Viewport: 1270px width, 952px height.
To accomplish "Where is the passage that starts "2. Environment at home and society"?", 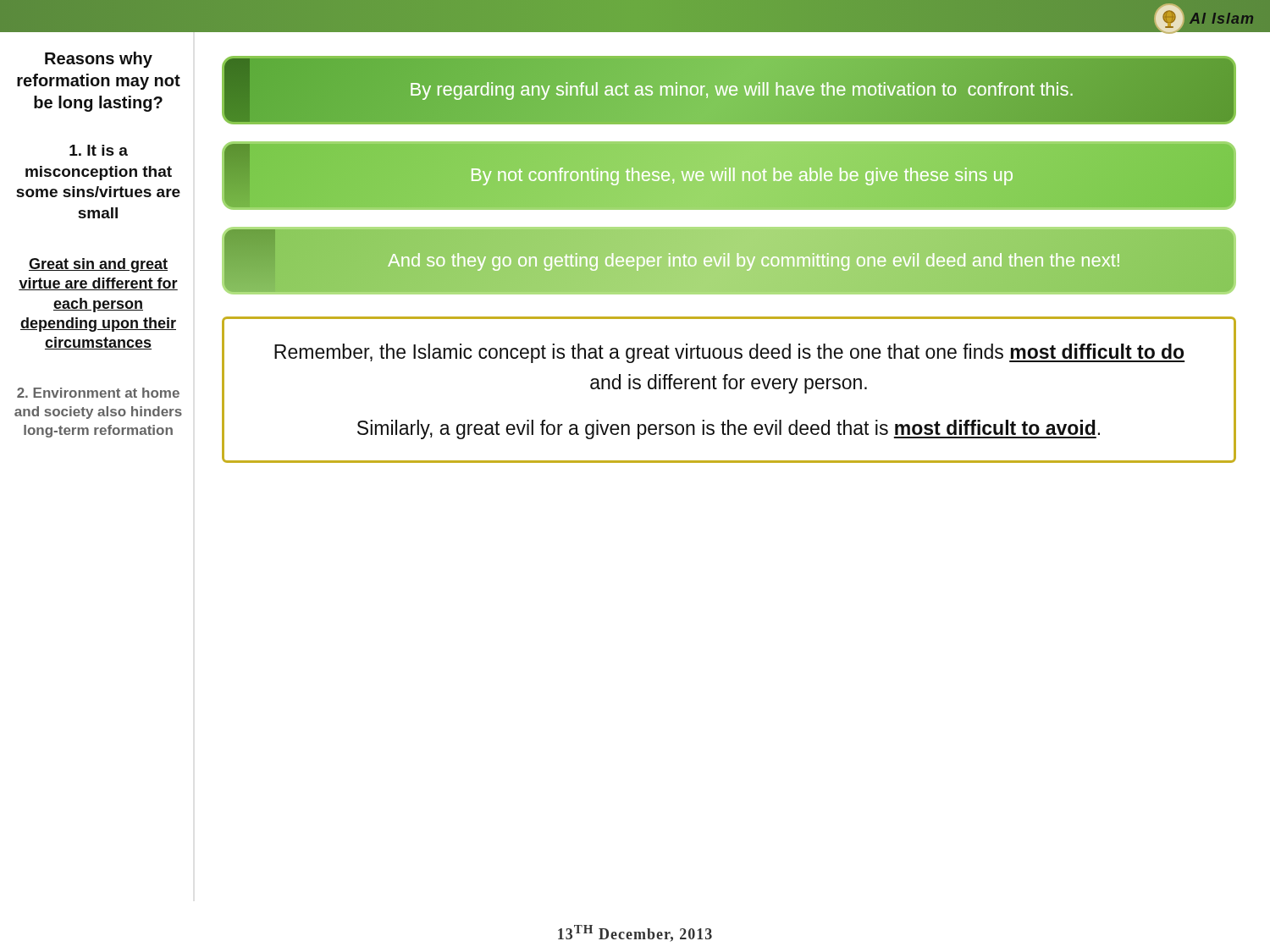I will click(98, 412).
